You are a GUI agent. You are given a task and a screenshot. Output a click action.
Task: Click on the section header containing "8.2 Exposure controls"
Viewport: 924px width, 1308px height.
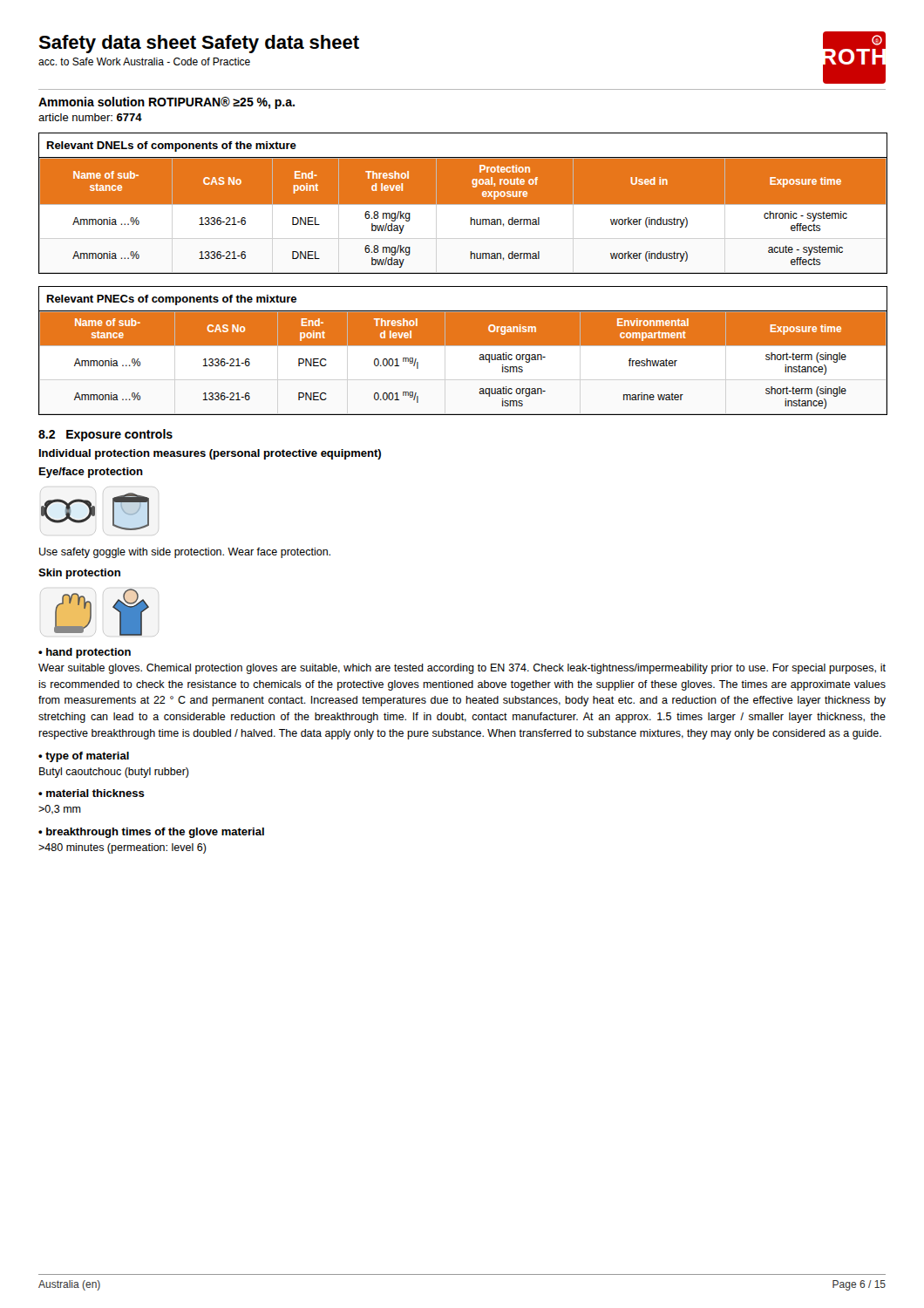(106, 434)
